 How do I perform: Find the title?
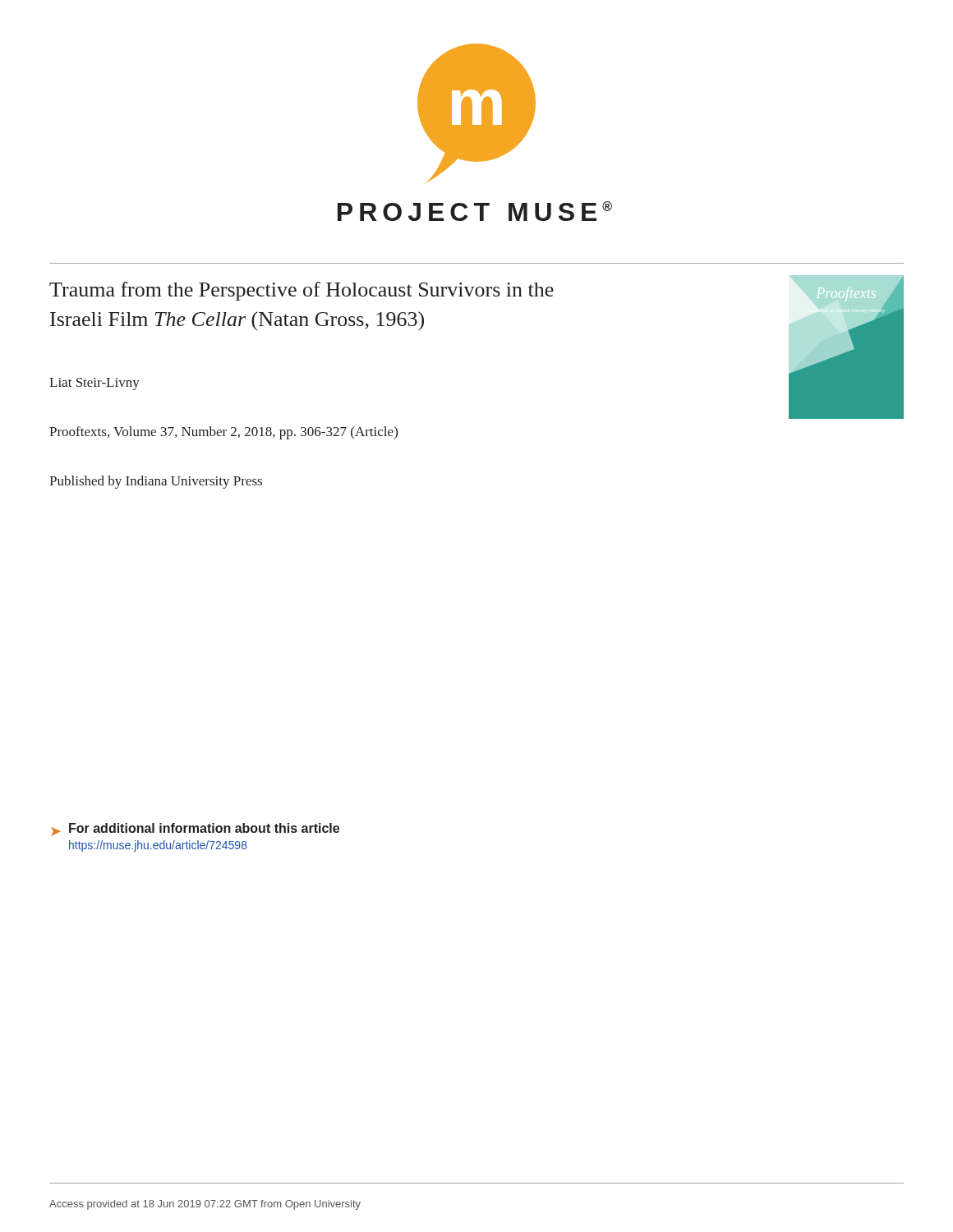(x=302, y=304)
